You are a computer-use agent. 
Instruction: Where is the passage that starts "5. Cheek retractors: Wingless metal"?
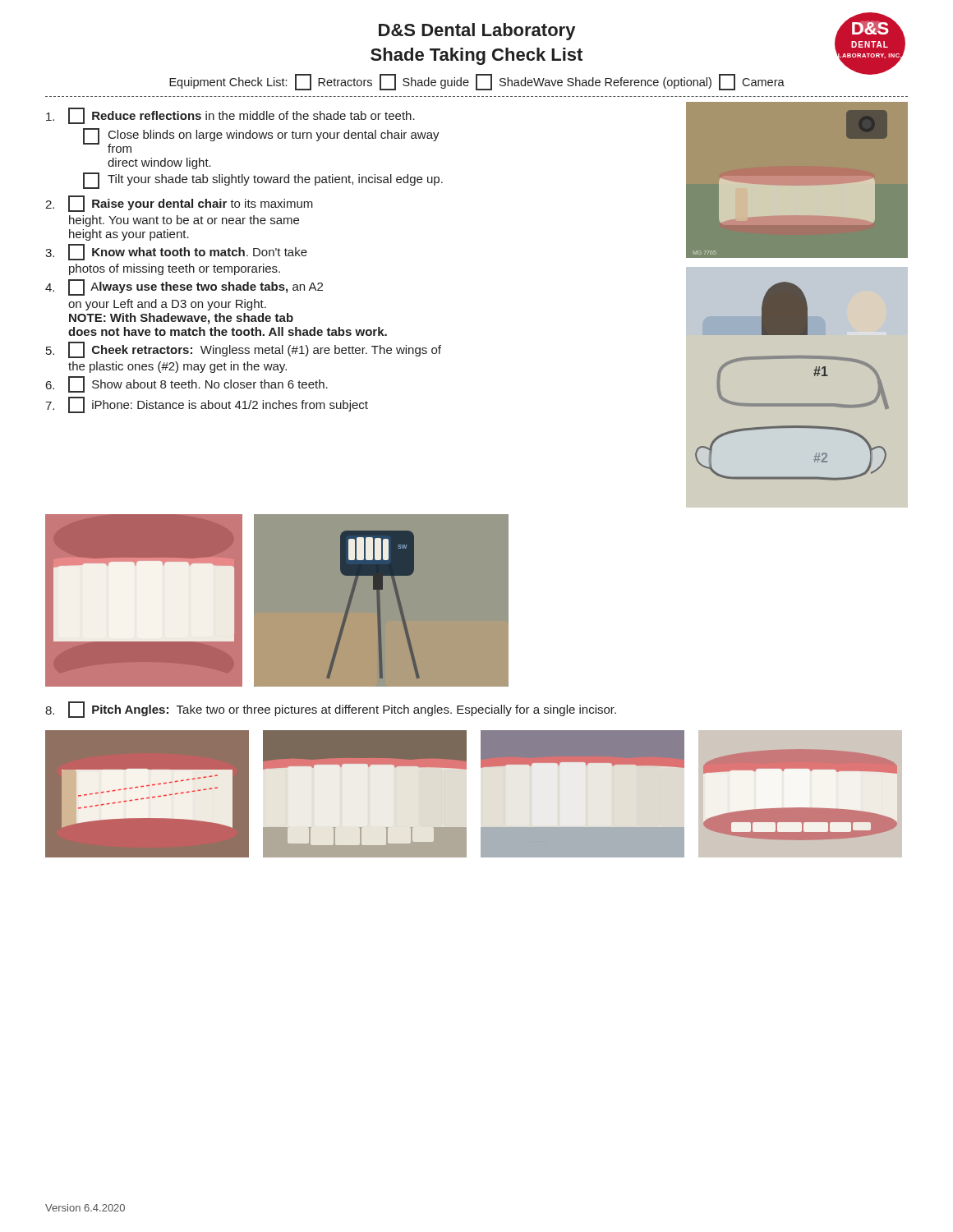[x=251, y=357]
